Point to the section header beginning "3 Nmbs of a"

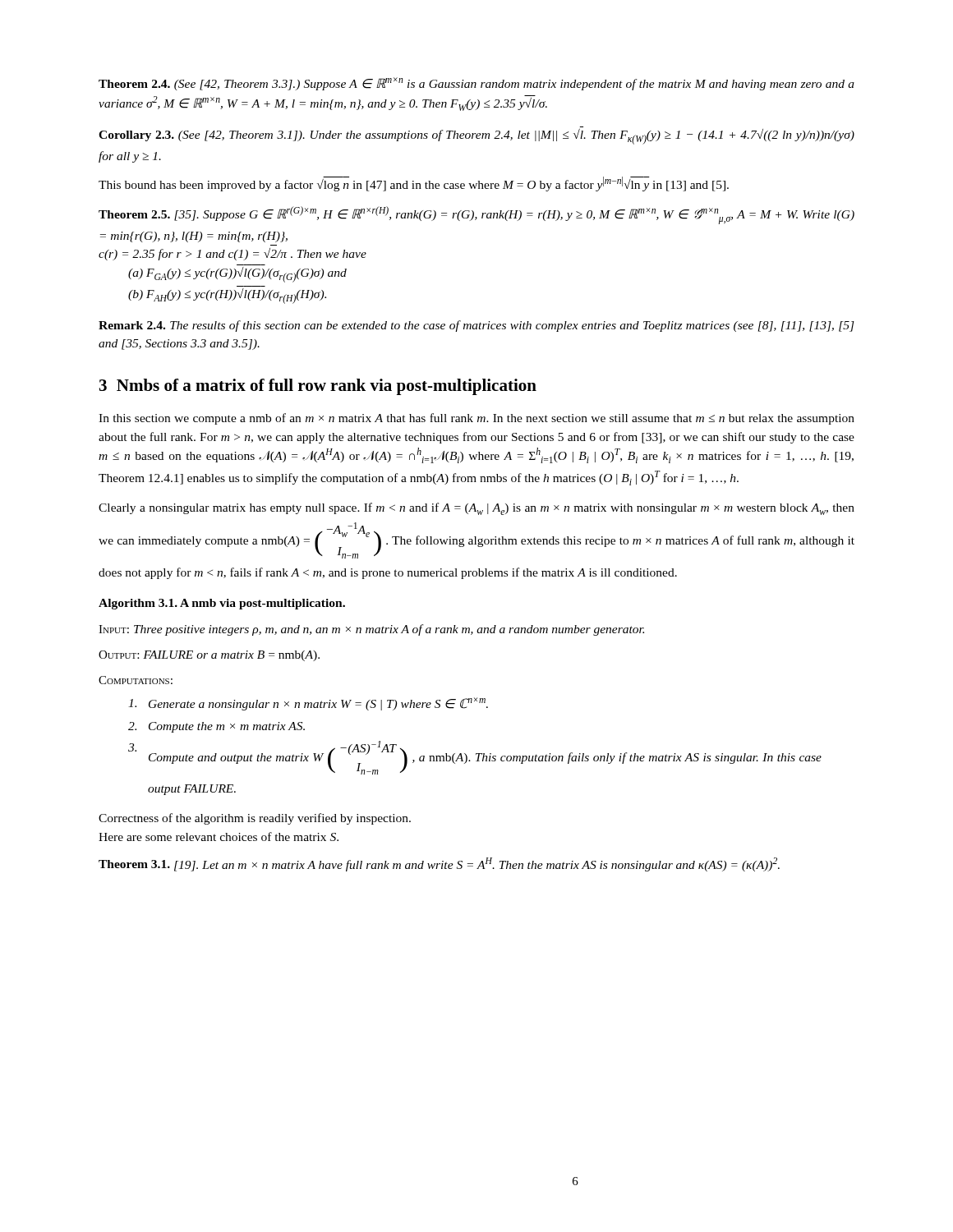317,385
